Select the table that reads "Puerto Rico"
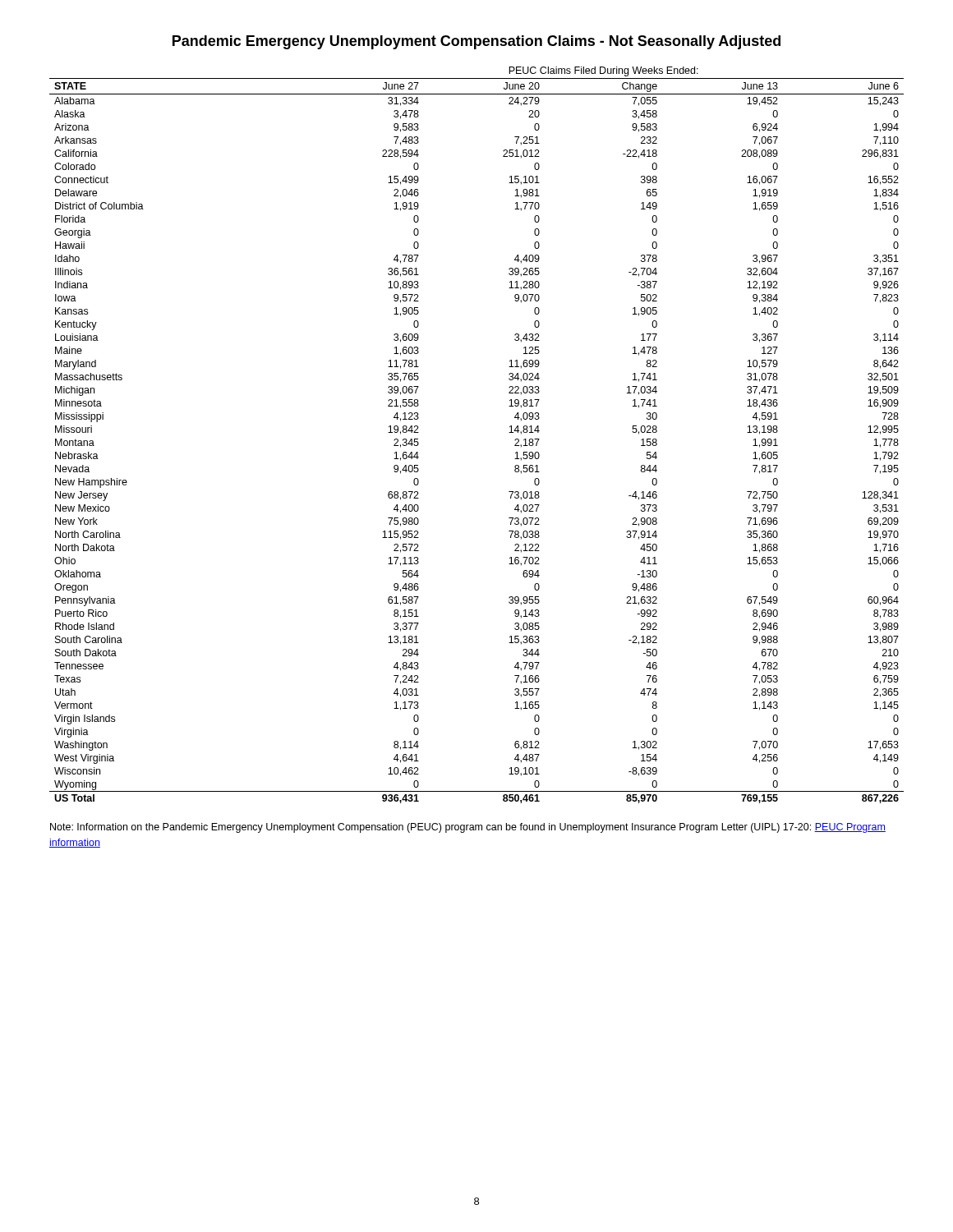 point(476,434)
